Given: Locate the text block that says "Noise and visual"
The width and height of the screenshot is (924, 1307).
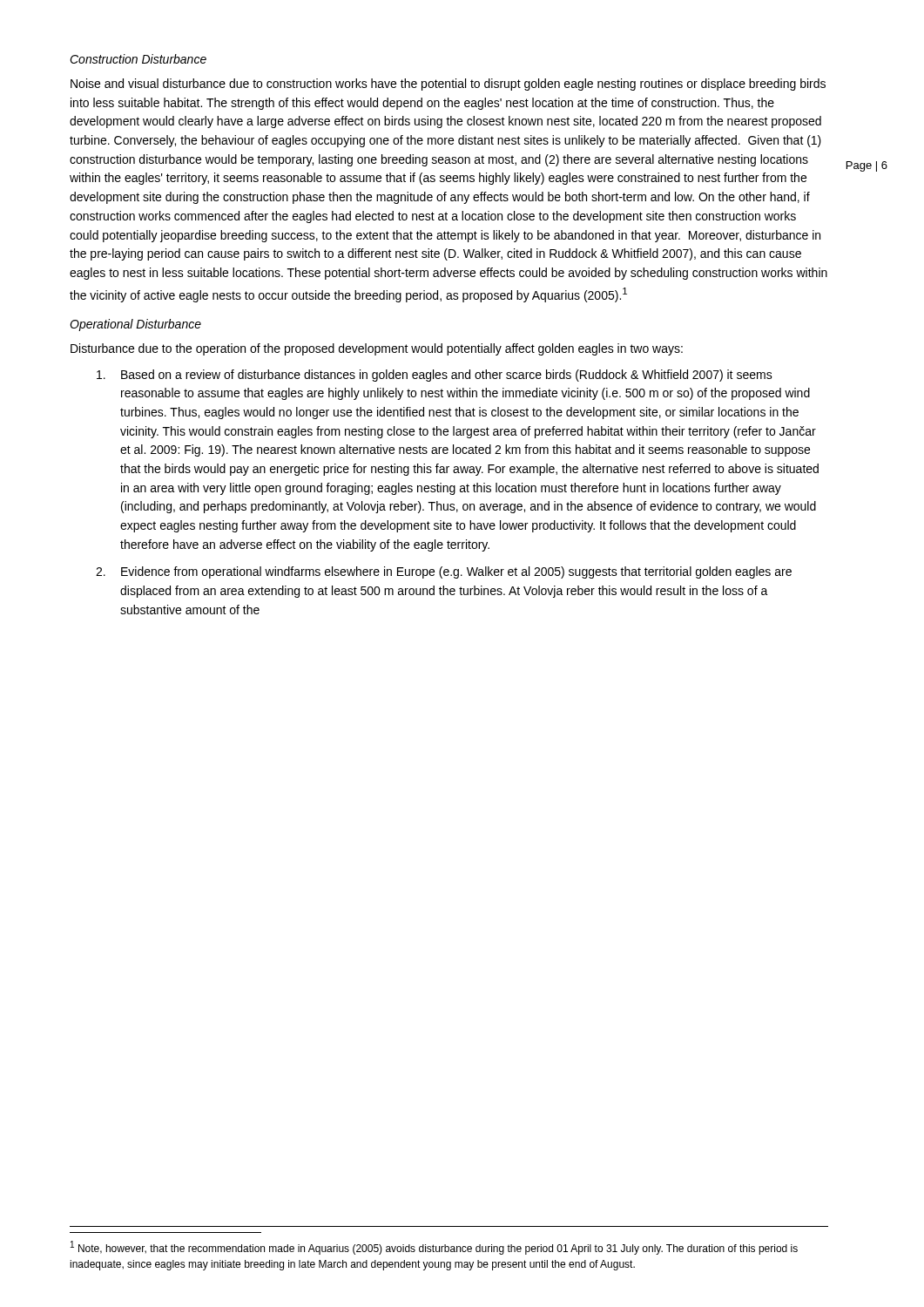Looking at the screenshot, I should point(449,189).
